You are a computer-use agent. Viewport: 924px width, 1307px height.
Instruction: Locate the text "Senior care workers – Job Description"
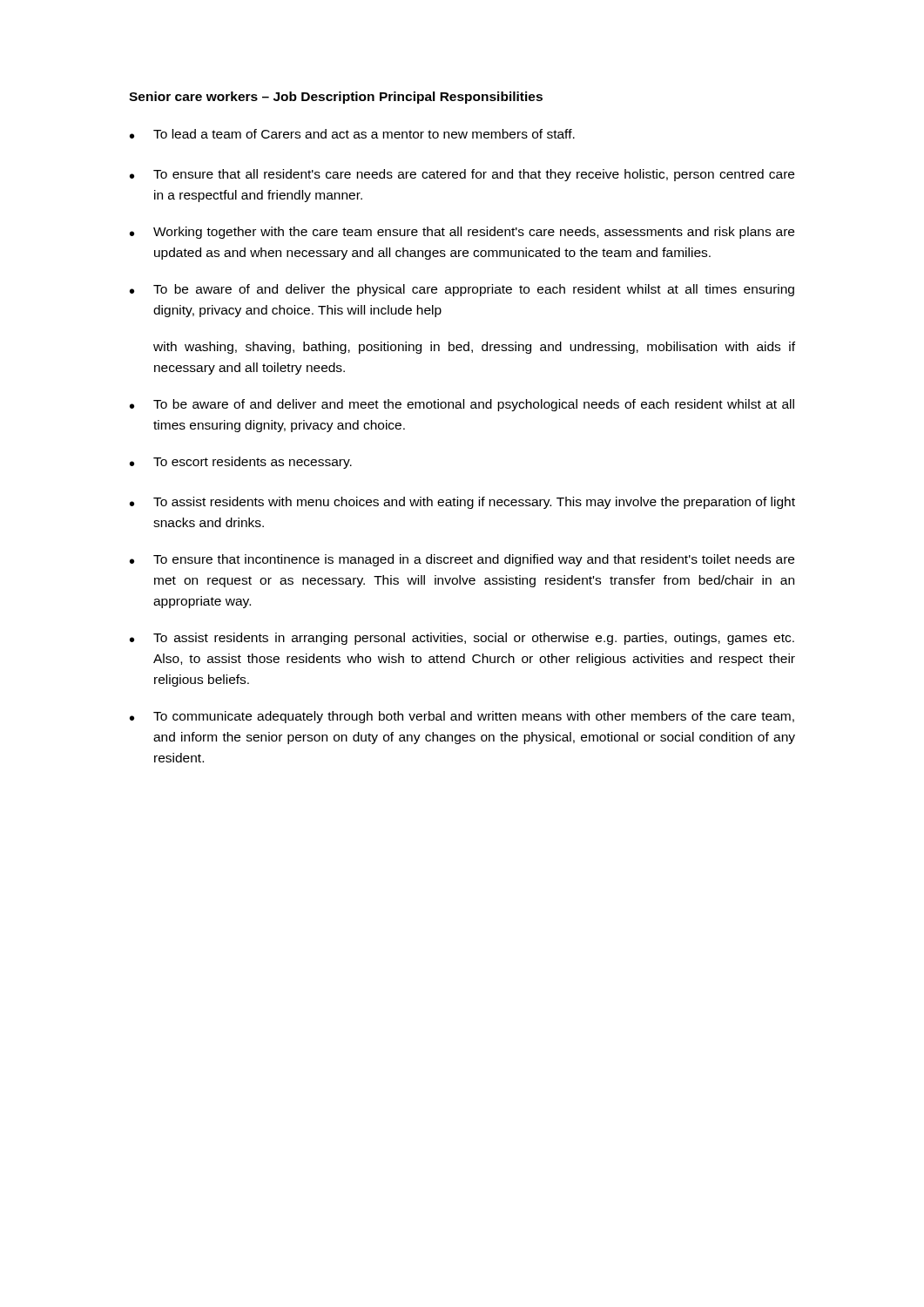(252, 96)
